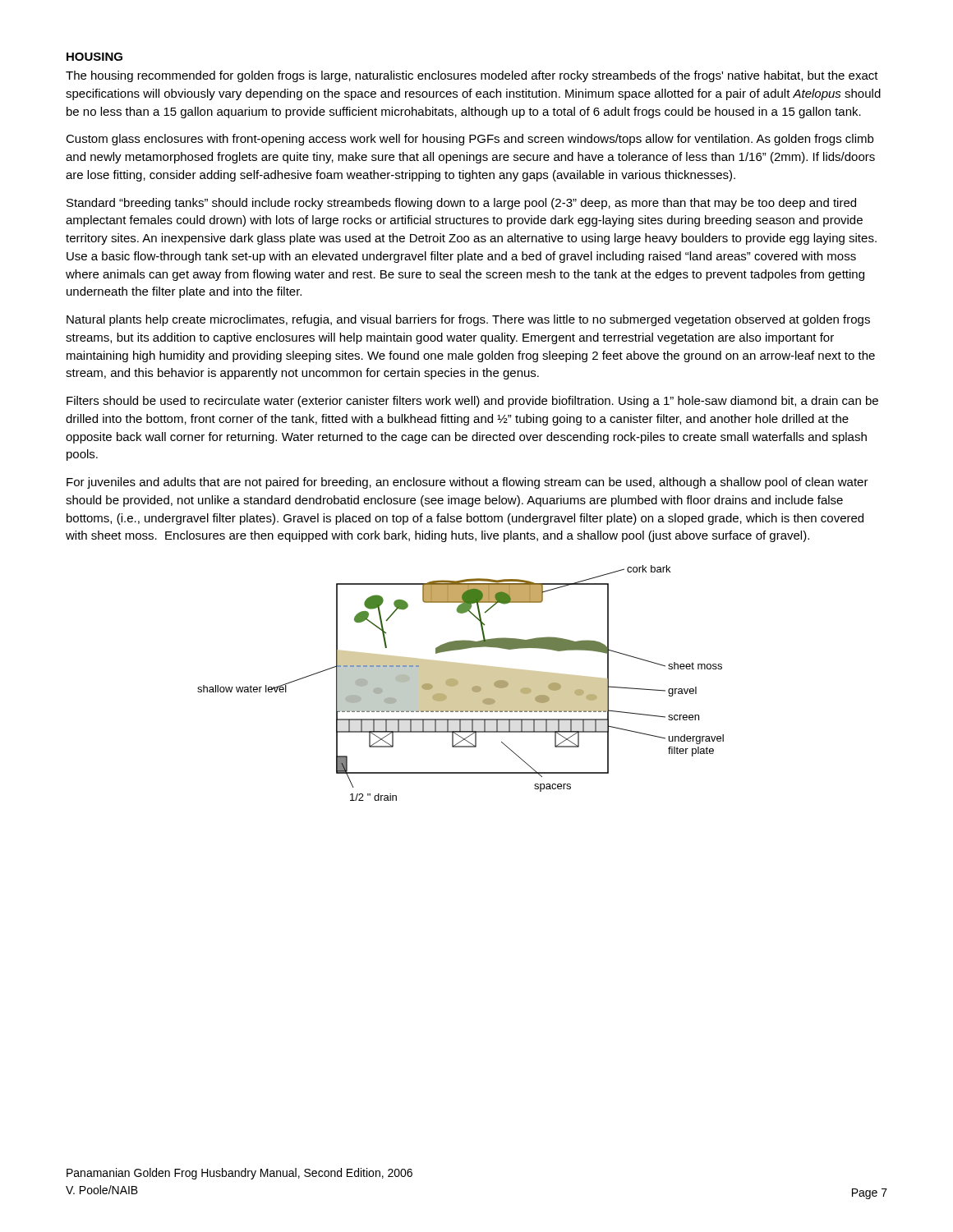Click on the illustration

[x=476, y=687]
